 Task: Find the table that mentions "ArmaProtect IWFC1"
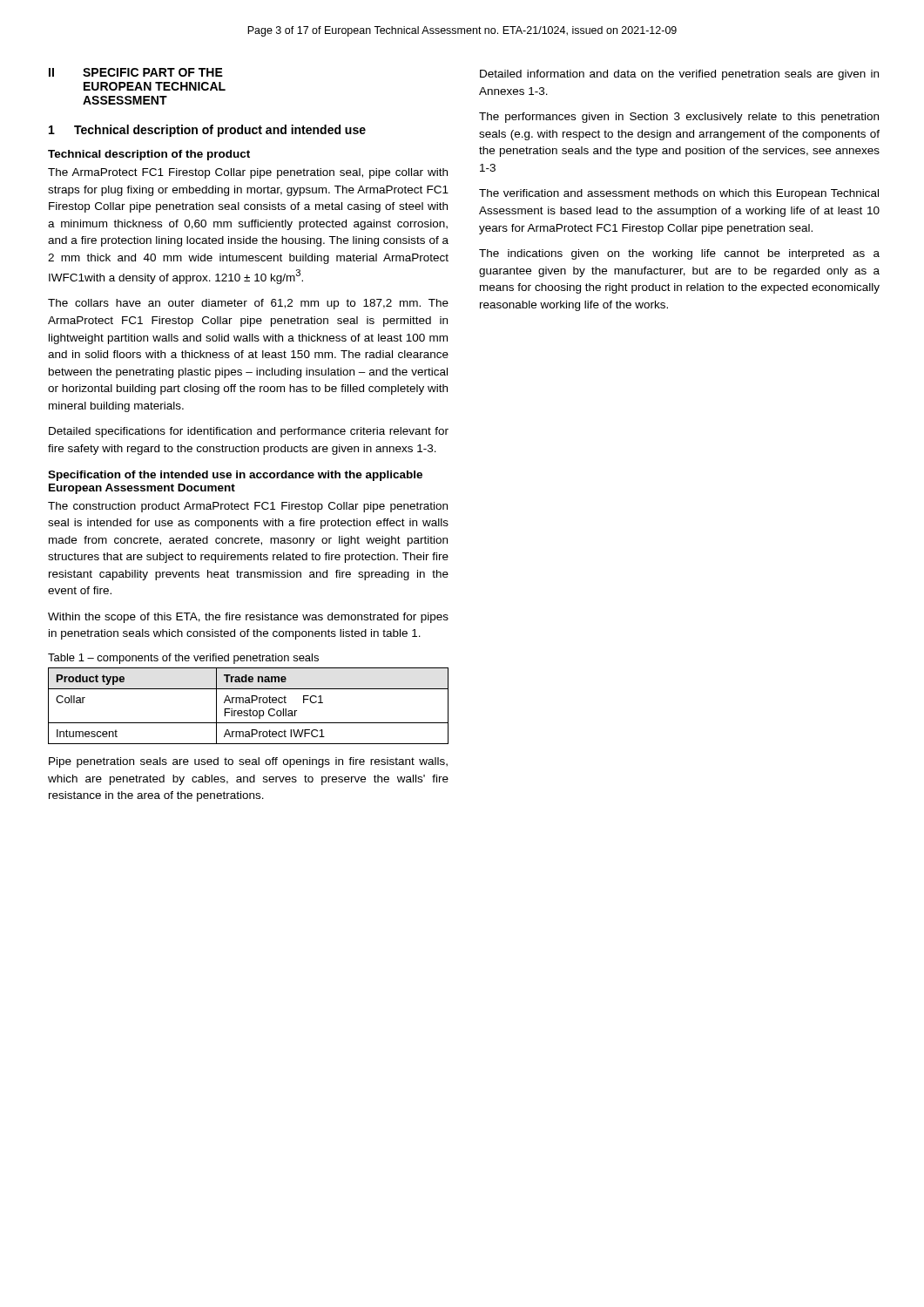pyautogui.click(x=248, y=706)
